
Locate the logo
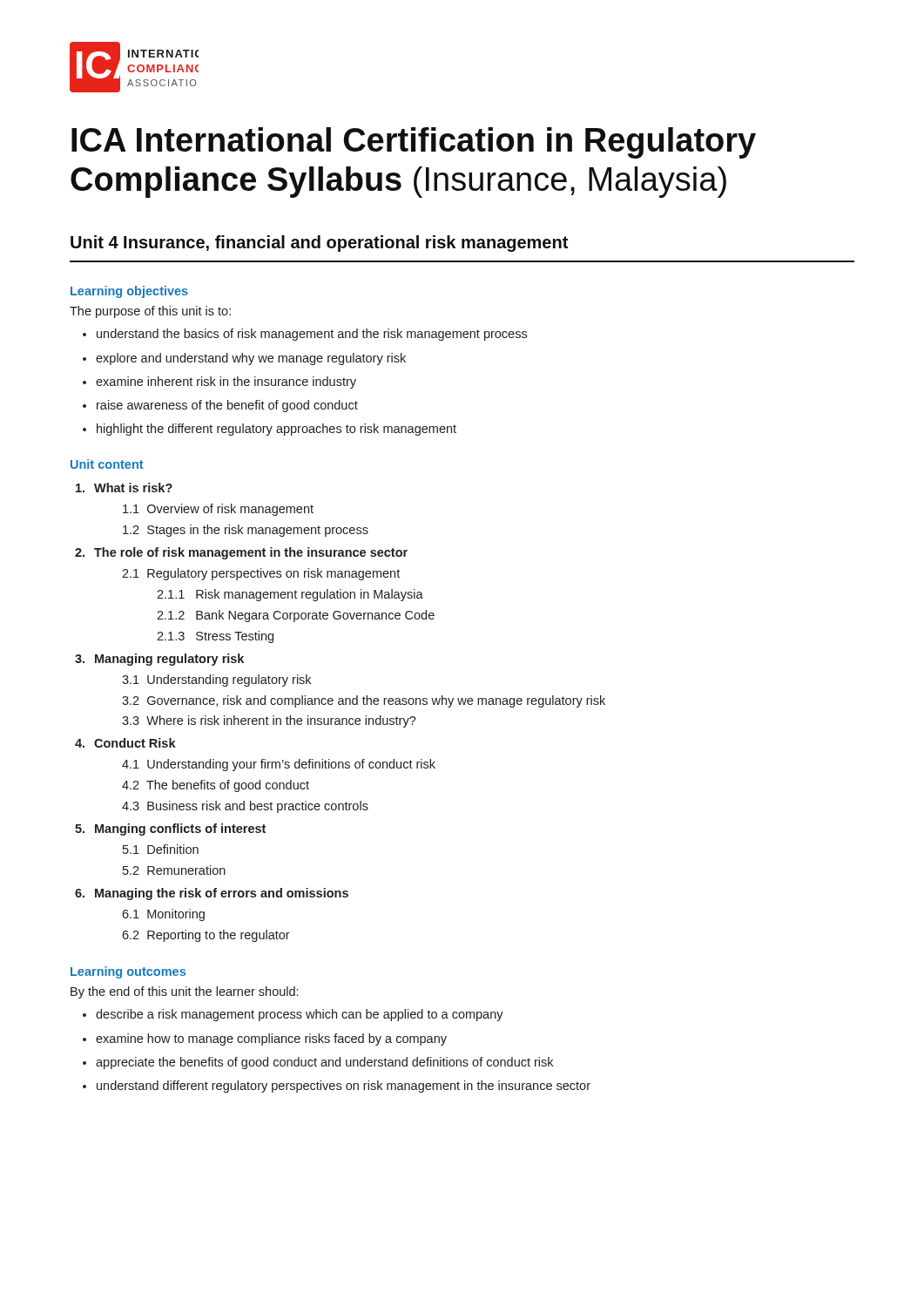point(134,69)
